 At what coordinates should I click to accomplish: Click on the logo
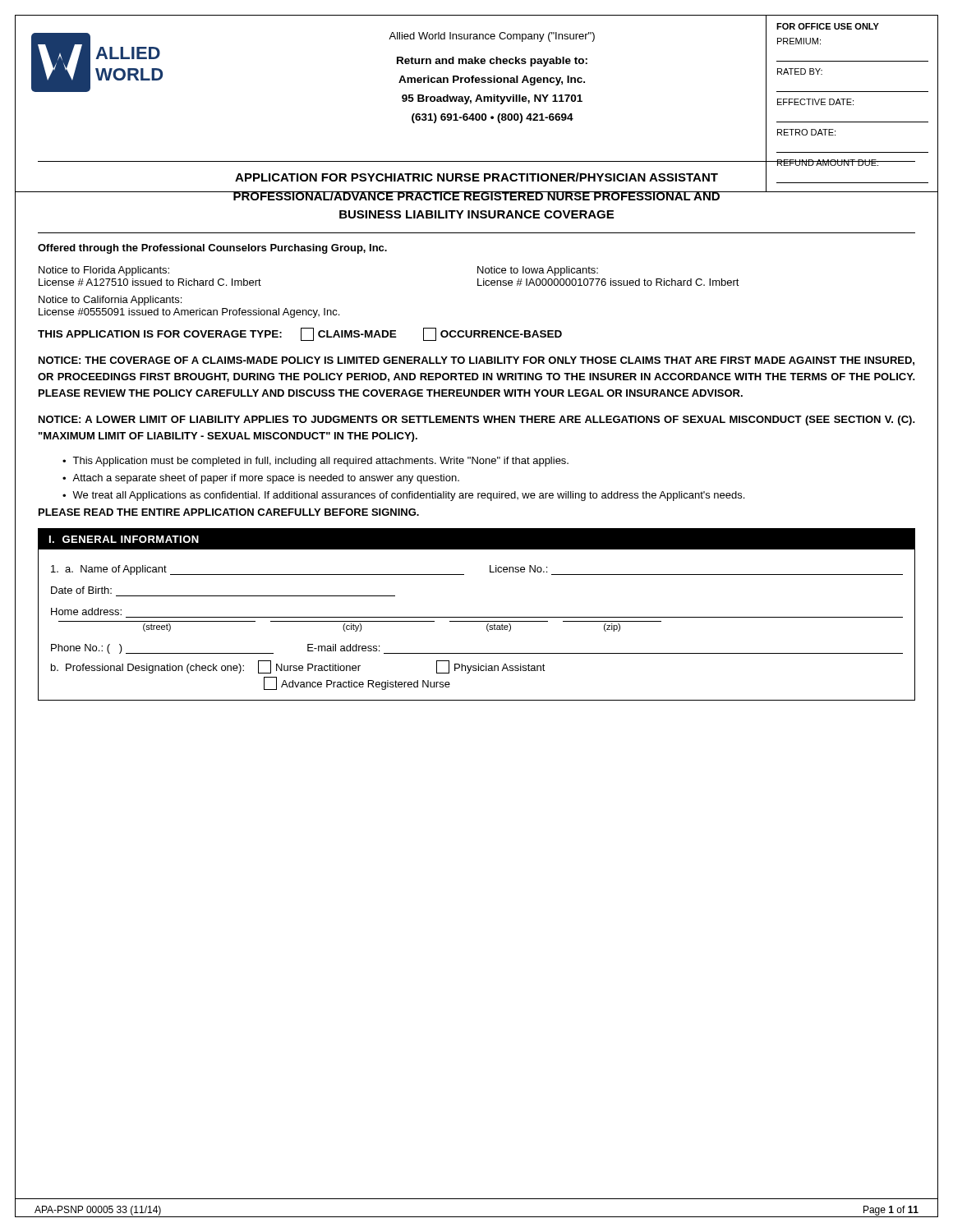pyautogui.click(x=117, y=103)
